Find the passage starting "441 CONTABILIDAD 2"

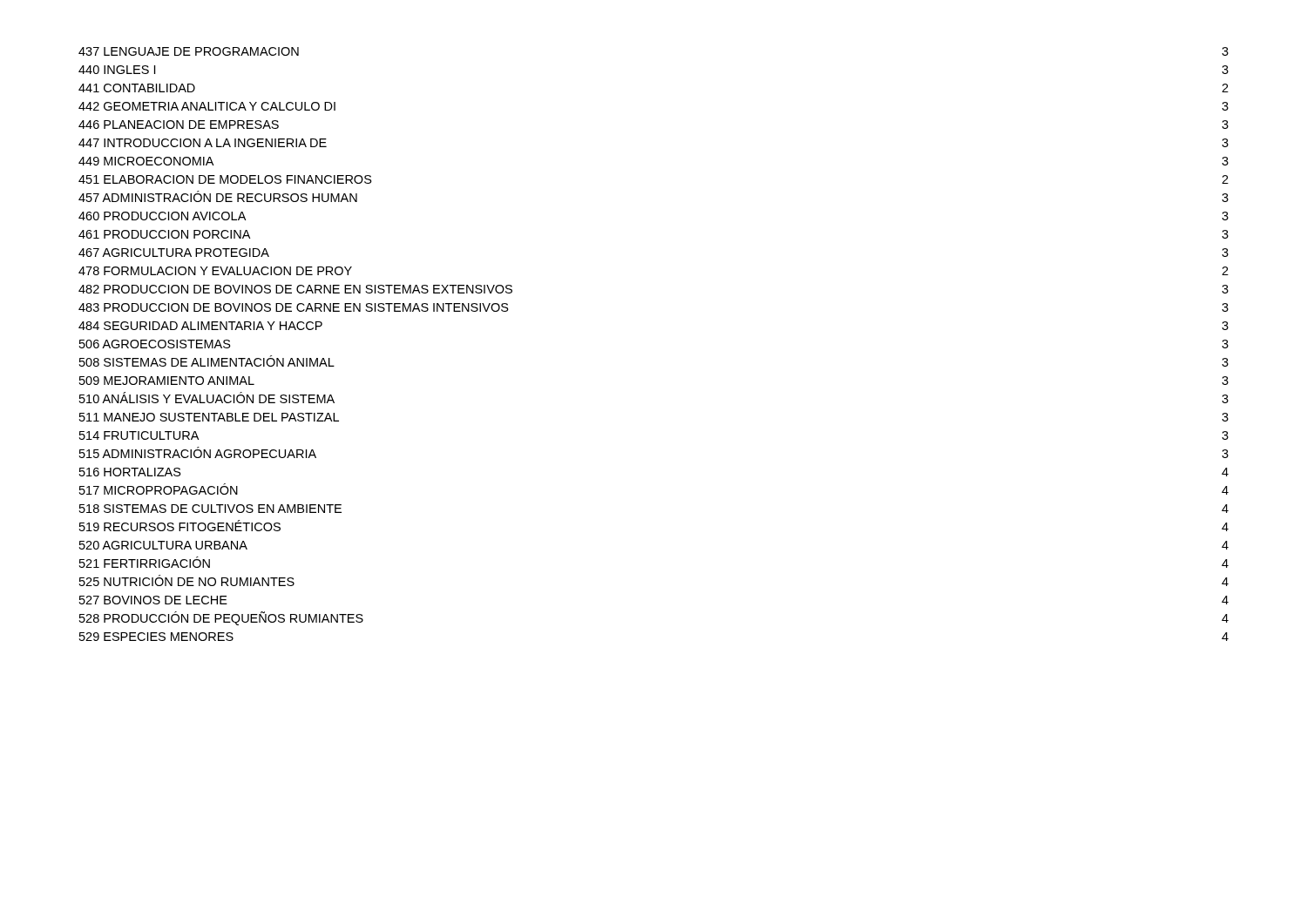pos(140,88)
